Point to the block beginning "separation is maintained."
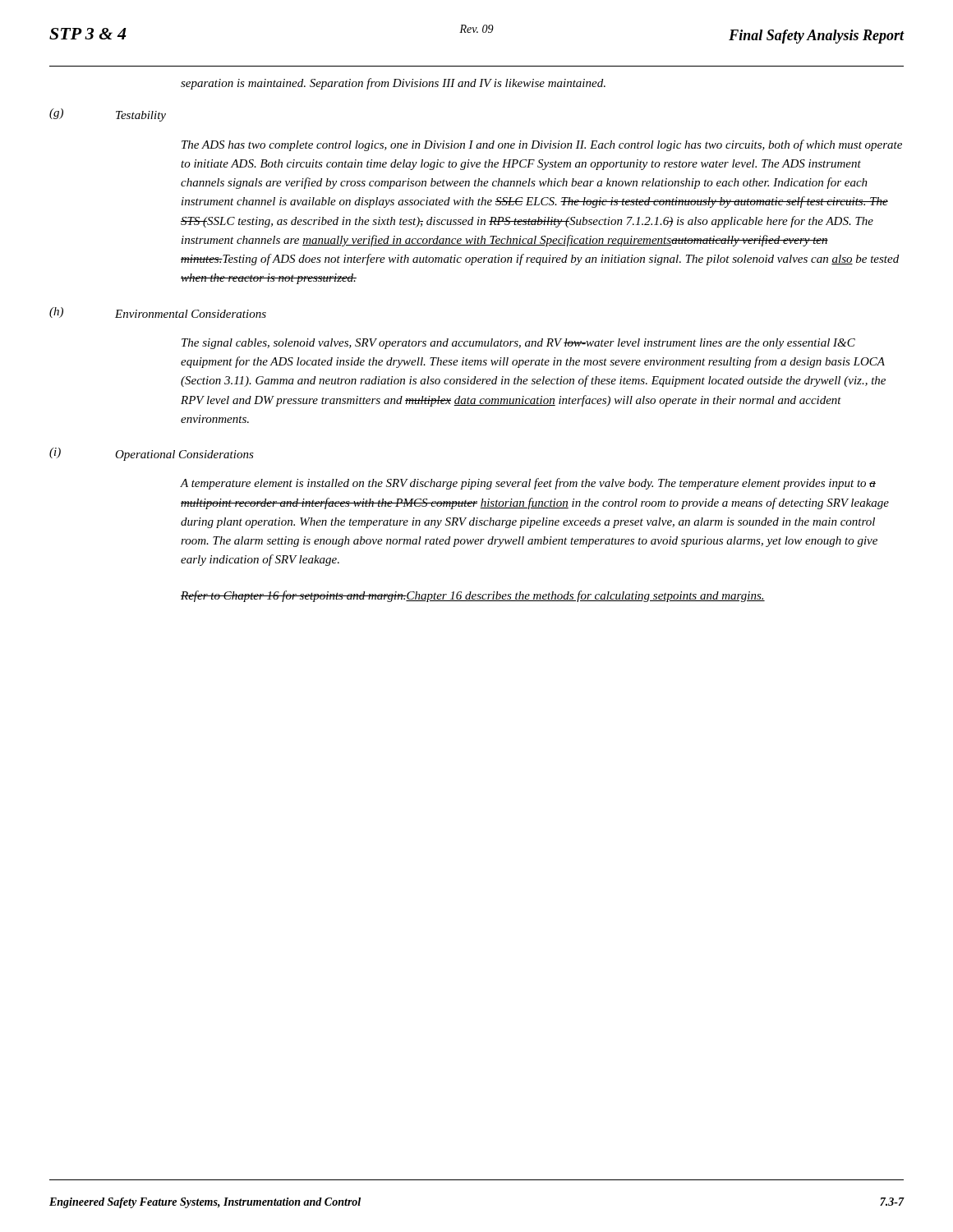This screenshot has width=953, height=1232. click(x=393, y=83)
